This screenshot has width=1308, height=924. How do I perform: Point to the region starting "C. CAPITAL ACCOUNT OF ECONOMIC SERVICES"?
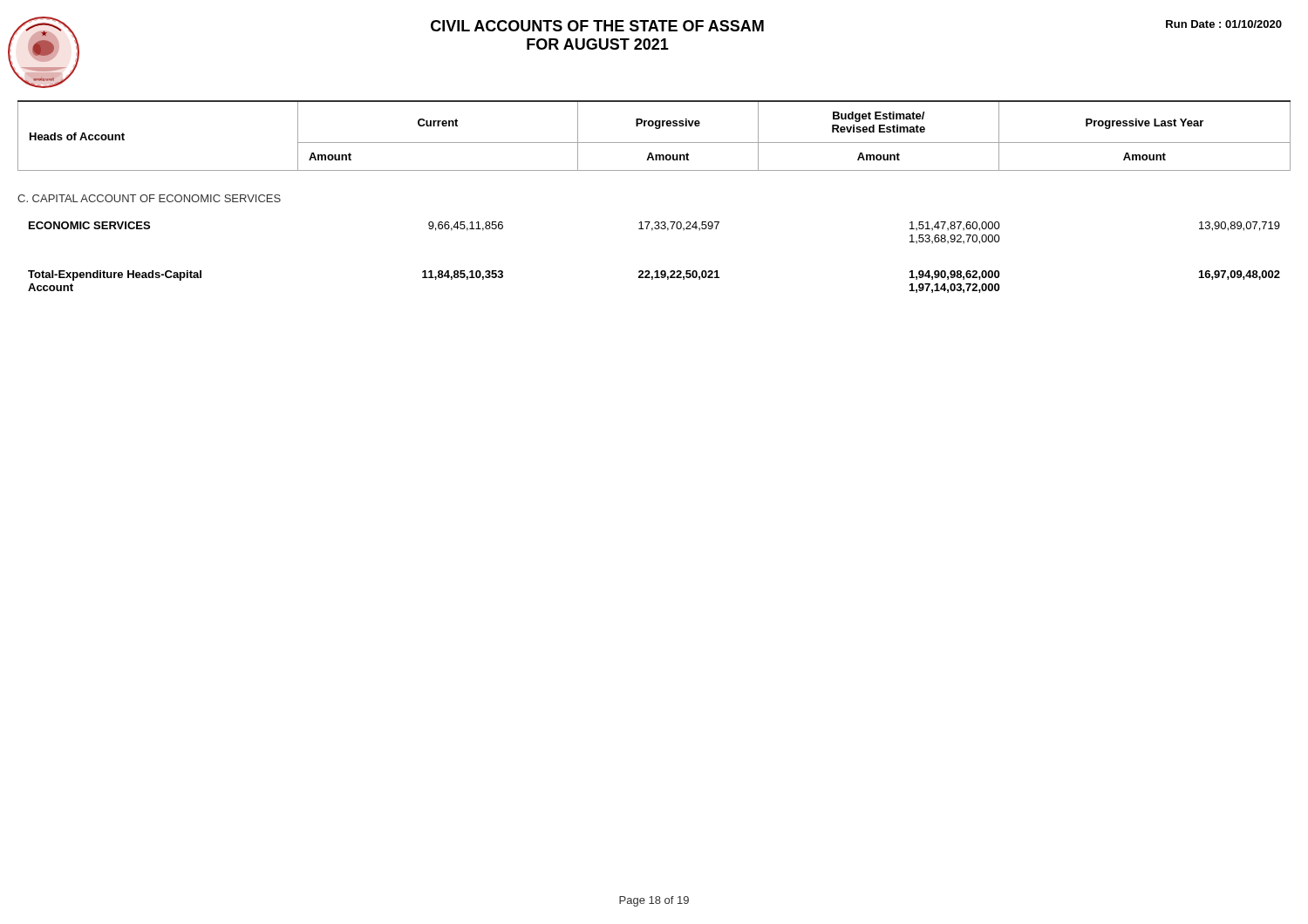(x=149, y=198)
